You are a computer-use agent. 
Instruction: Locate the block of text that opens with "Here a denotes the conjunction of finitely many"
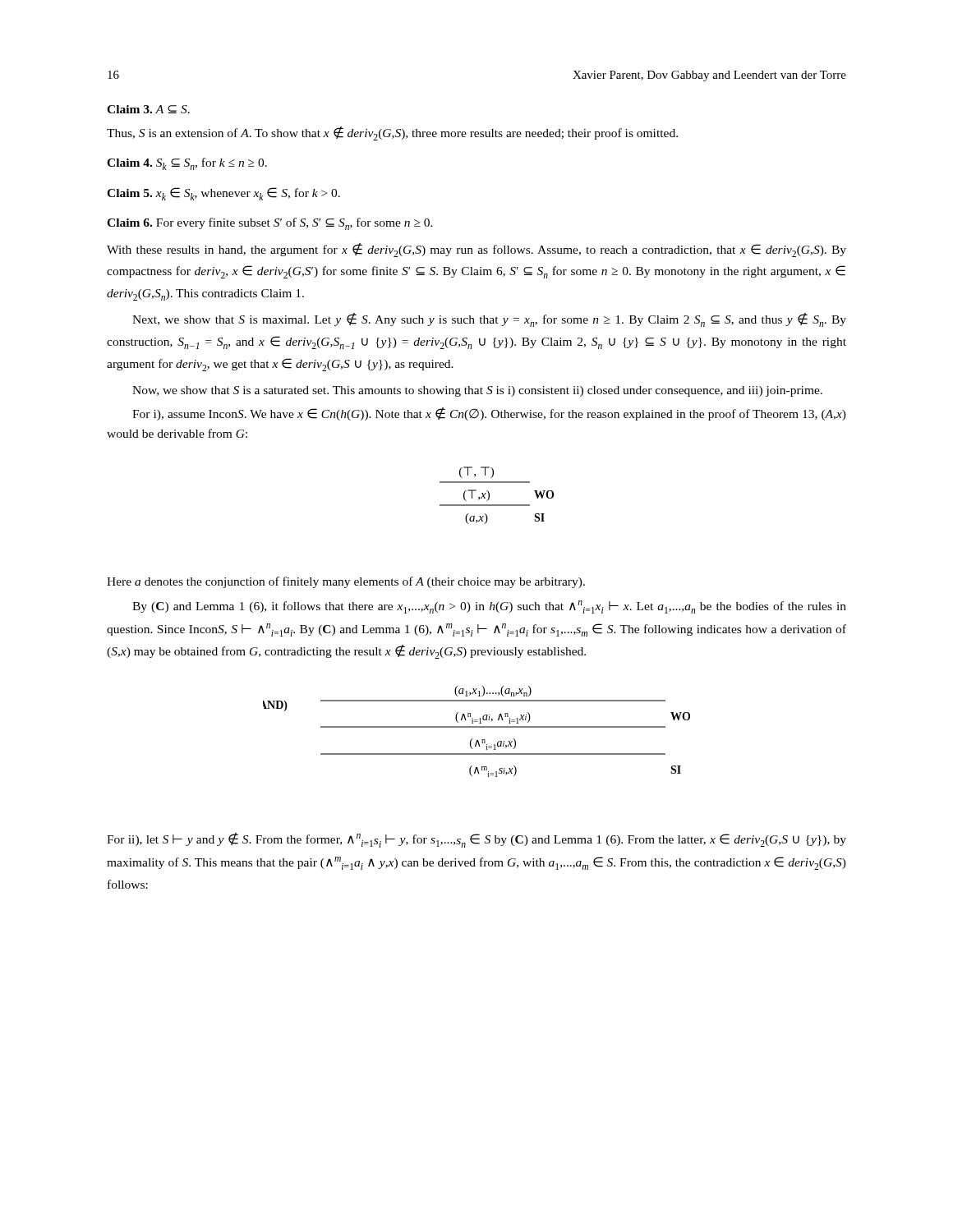(346, 581)
